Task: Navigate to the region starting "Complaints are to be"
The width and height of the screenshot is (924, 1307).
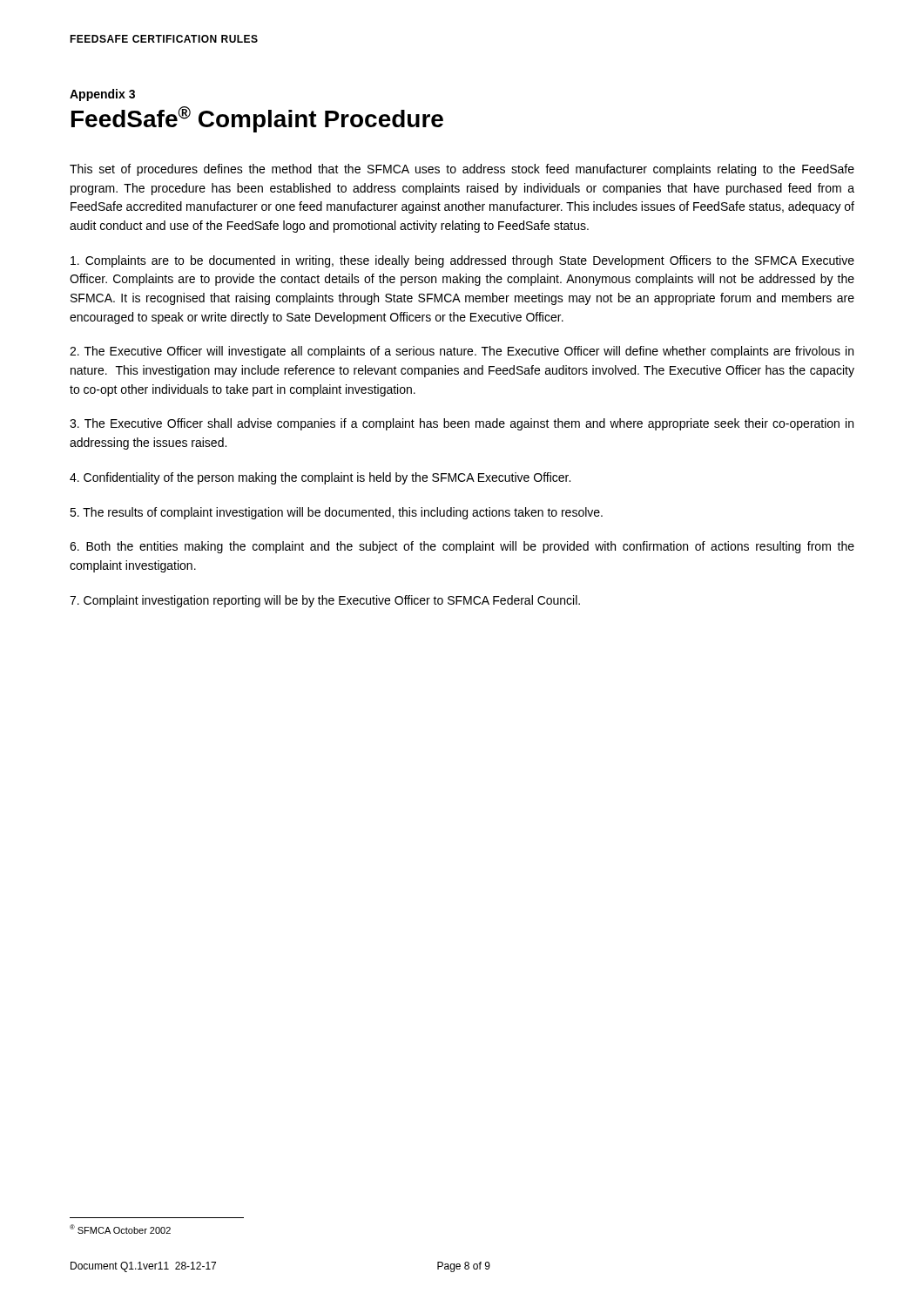Action: pos(462,289)
